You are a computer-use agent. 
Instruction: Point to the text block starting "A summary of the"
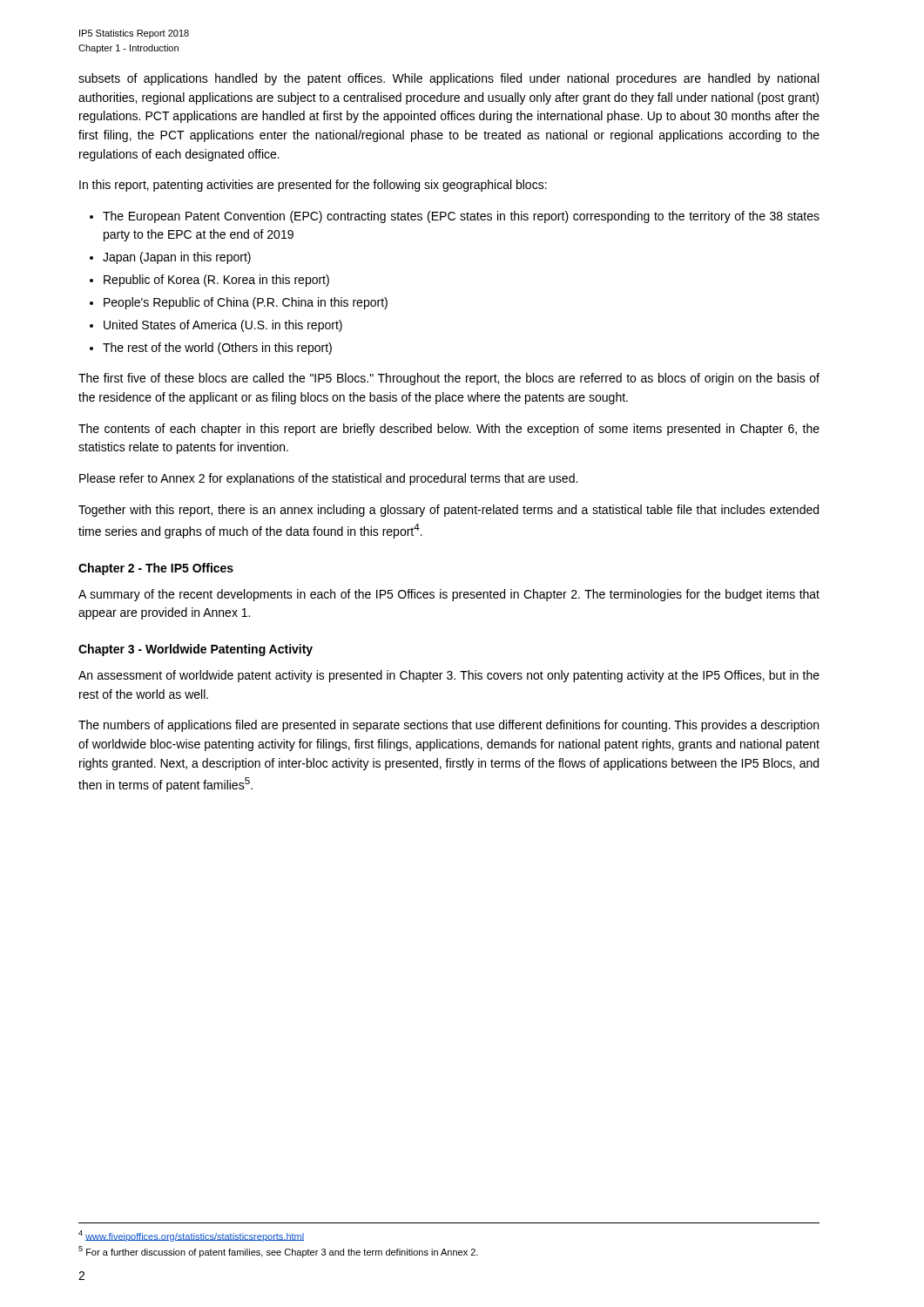pyautogui.click(x=449, y=604)
